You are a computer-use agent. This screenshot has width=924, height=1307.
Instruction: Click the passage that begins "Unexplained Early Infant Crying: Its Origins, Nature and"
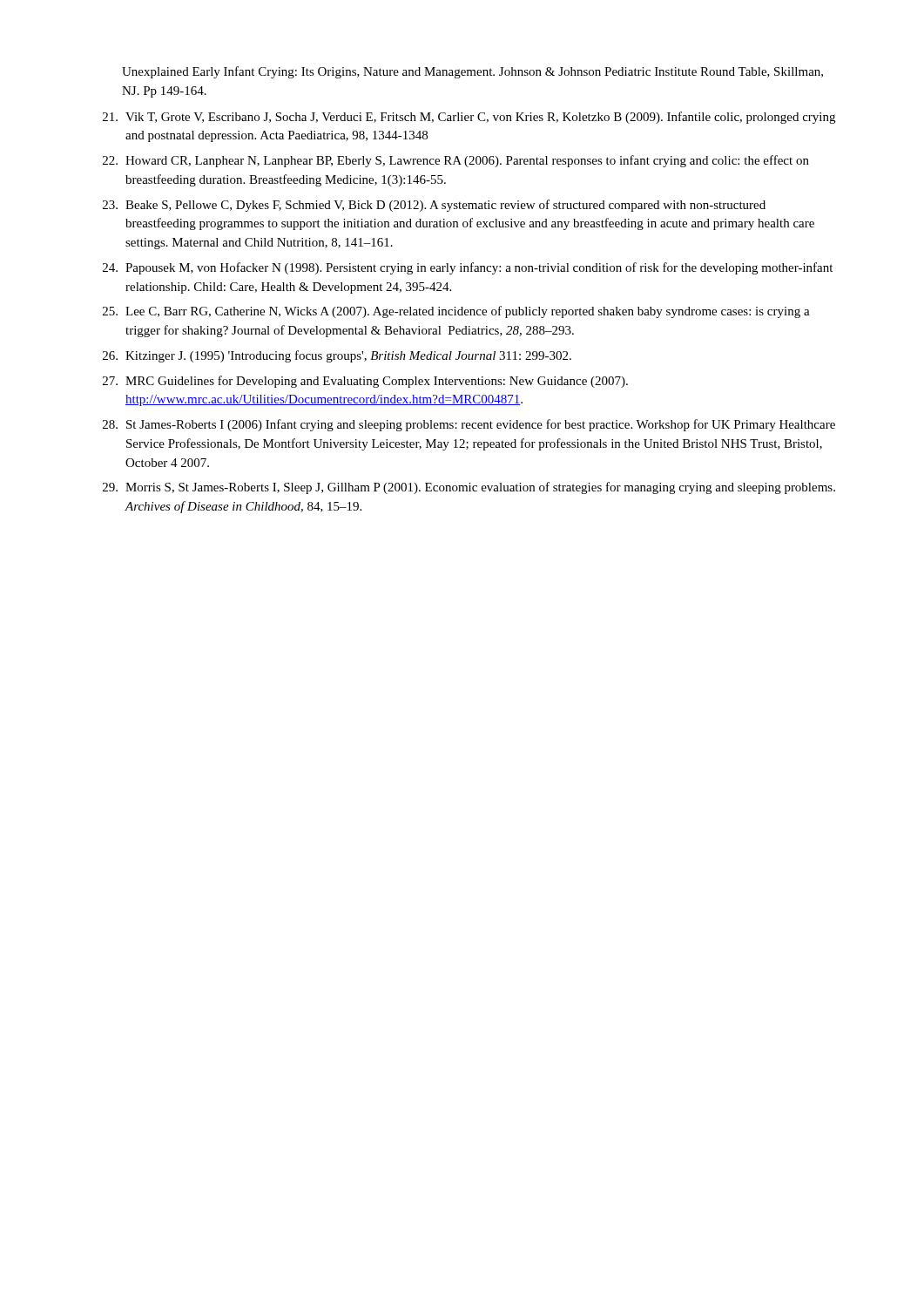click(x=473, y=81)
